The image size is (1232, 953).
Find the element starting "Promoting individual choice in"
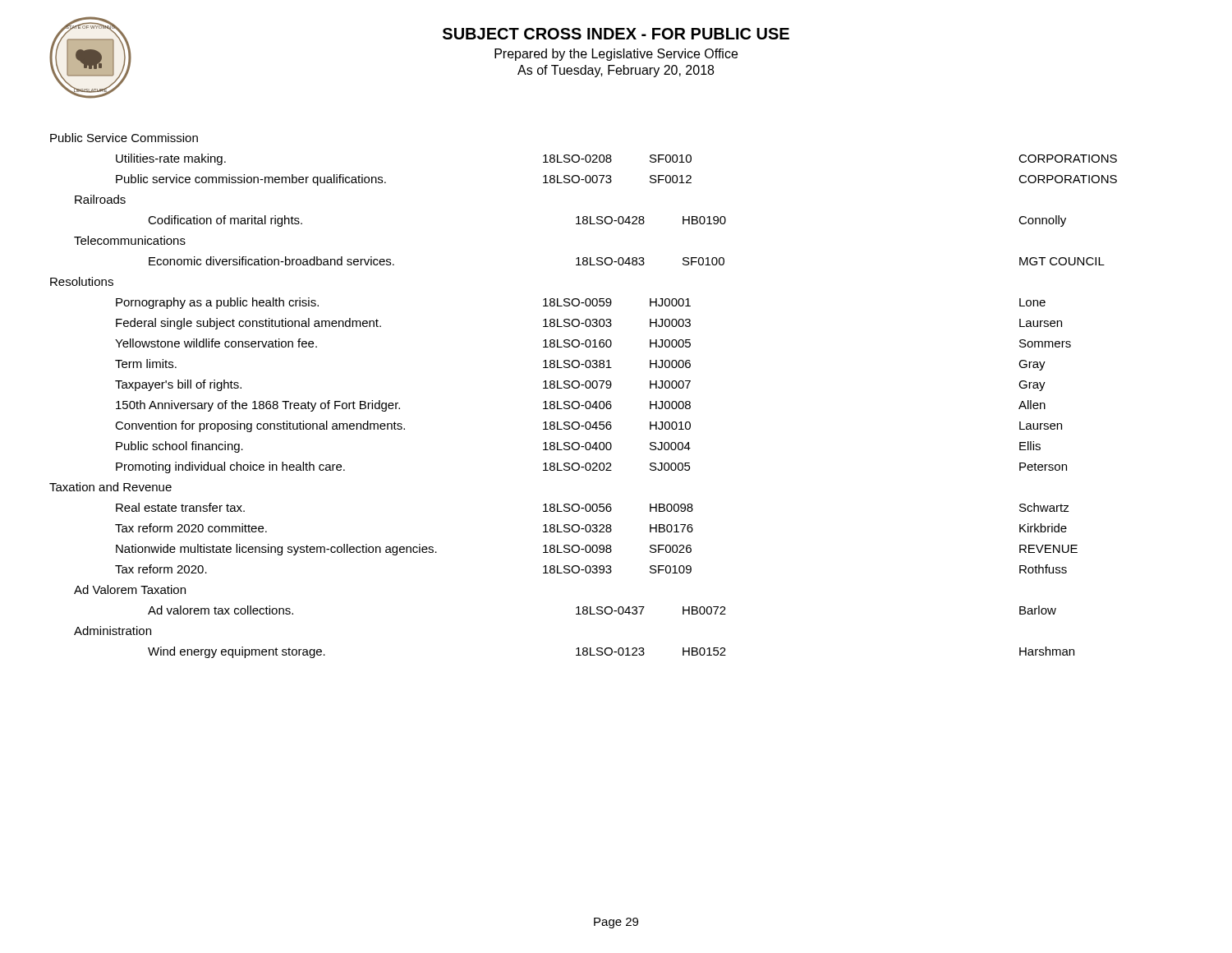click(x=616, y=466)
